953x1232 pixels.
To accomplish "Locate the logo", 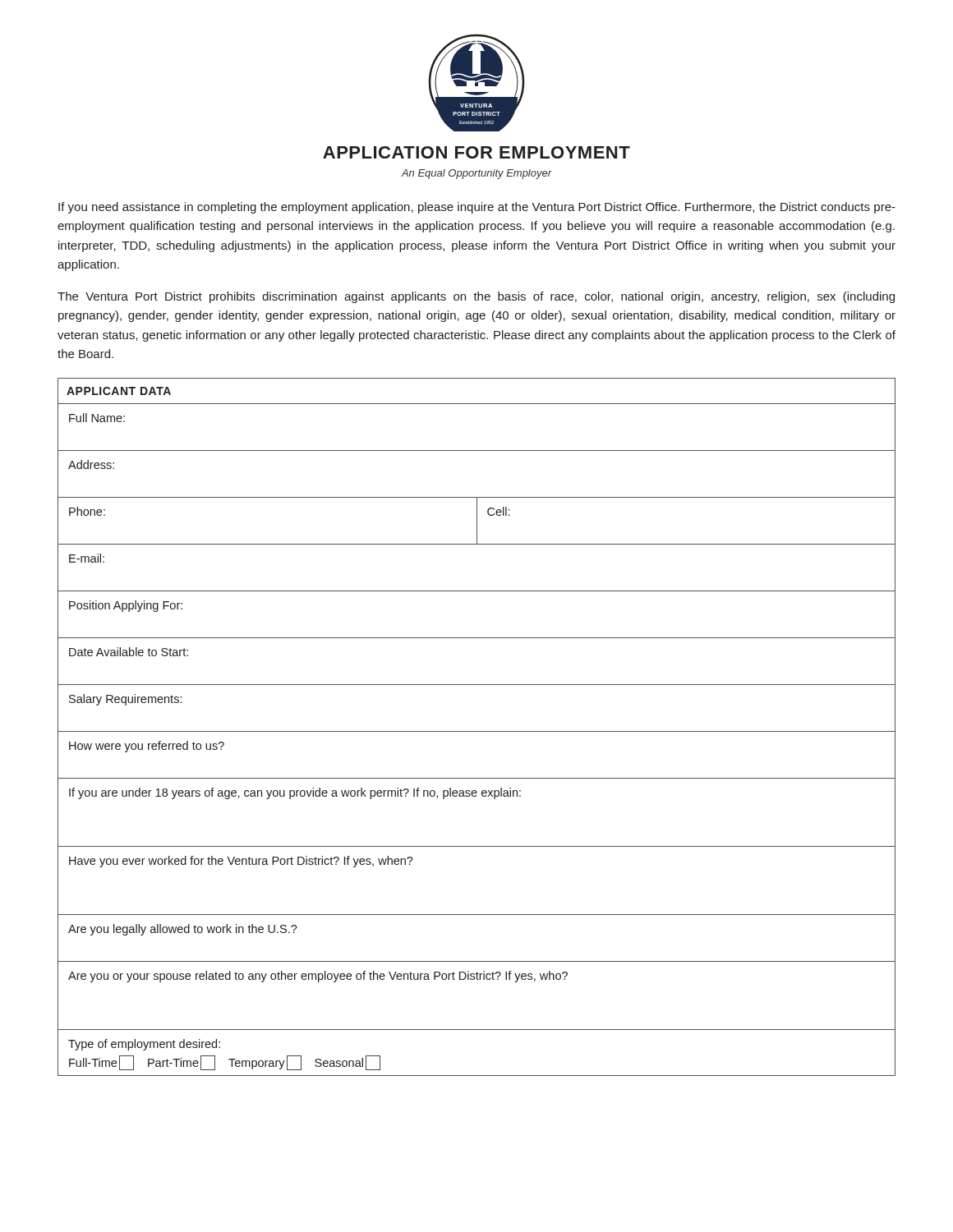I will click(476, 83).
